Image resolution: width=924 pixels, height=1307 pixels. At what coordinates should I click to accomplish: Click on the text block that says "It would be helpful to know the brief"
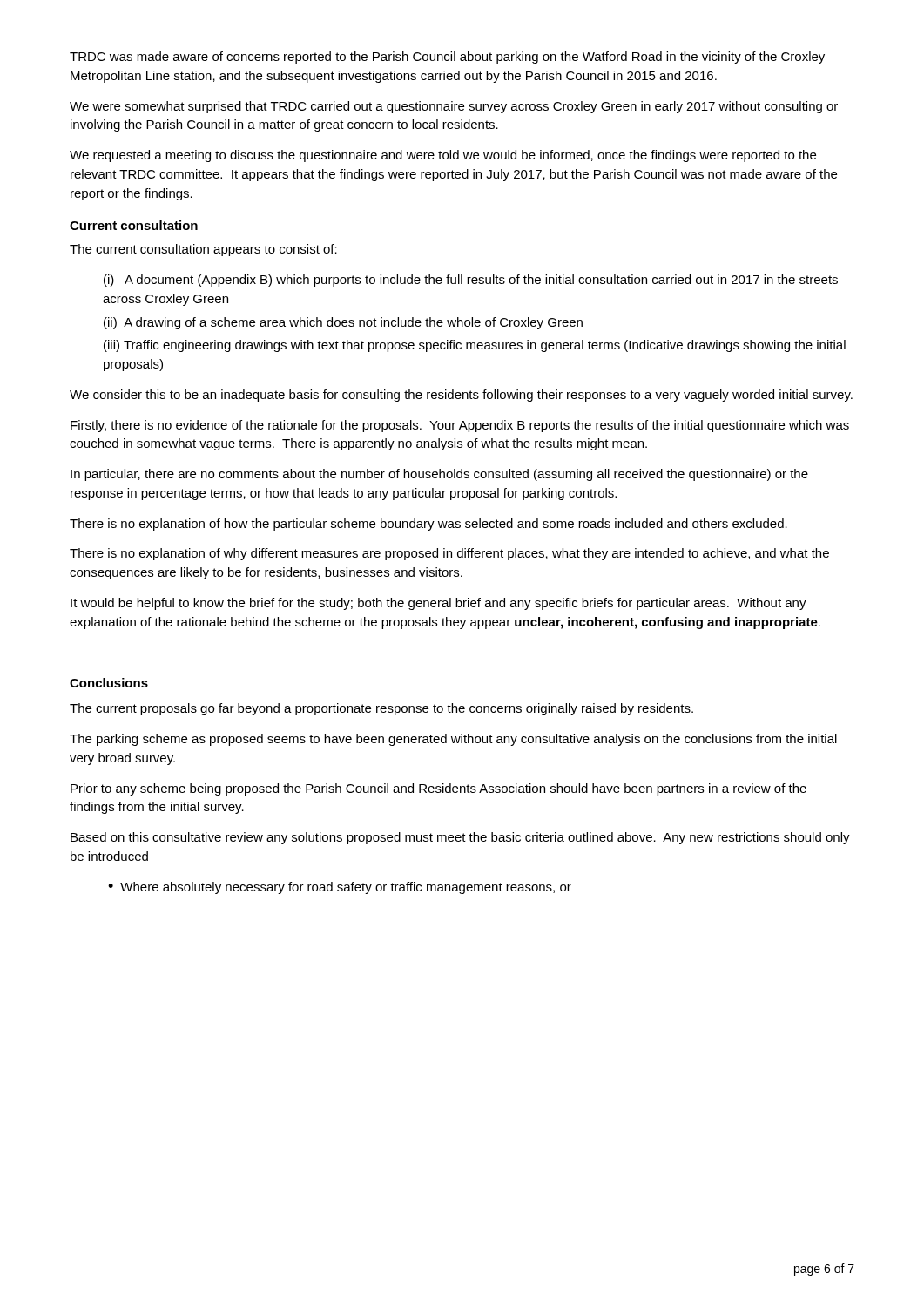[462, 612]
